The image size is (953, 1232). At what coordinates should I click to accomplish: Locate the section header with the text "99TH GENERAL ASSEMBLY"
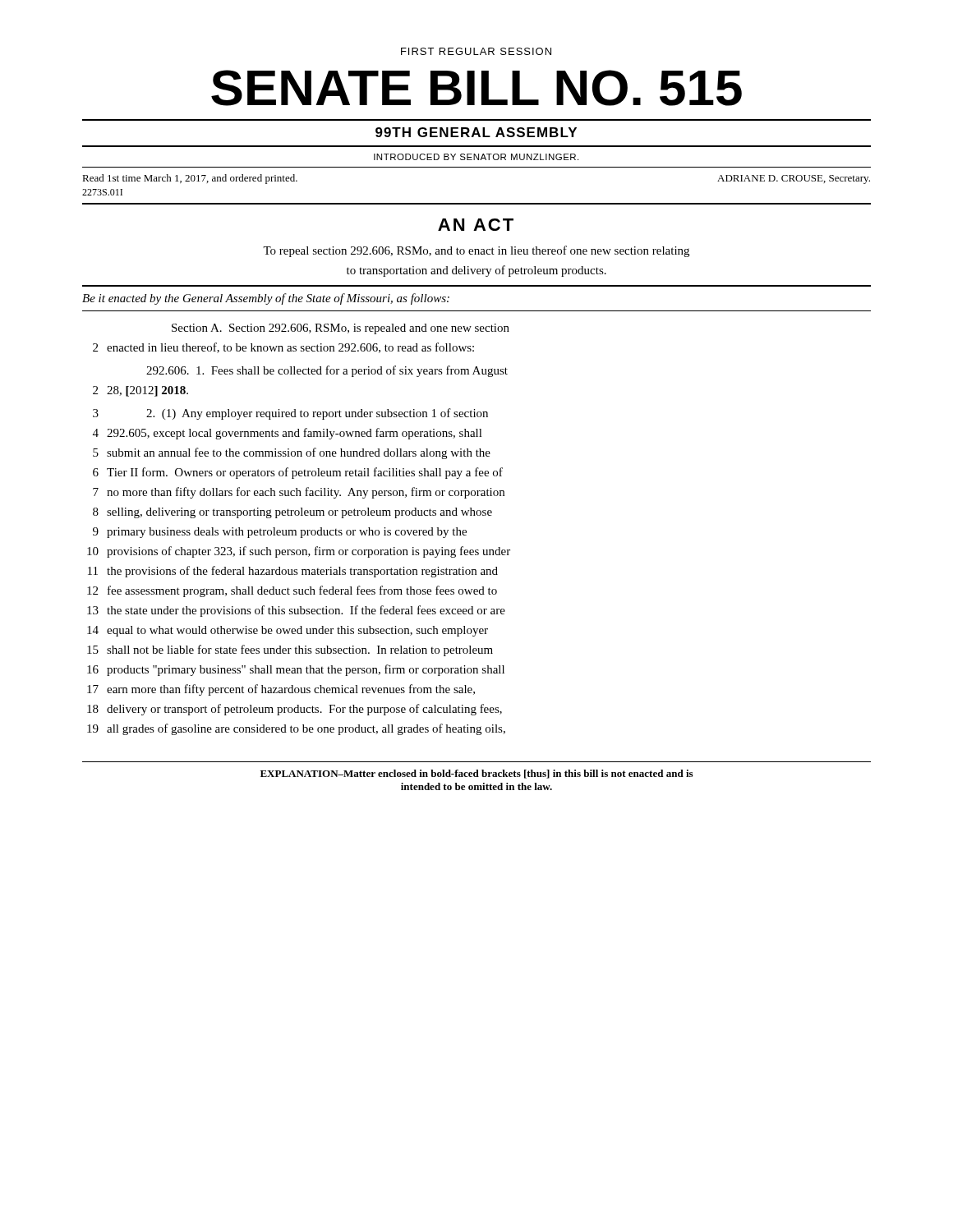point(476,133)
